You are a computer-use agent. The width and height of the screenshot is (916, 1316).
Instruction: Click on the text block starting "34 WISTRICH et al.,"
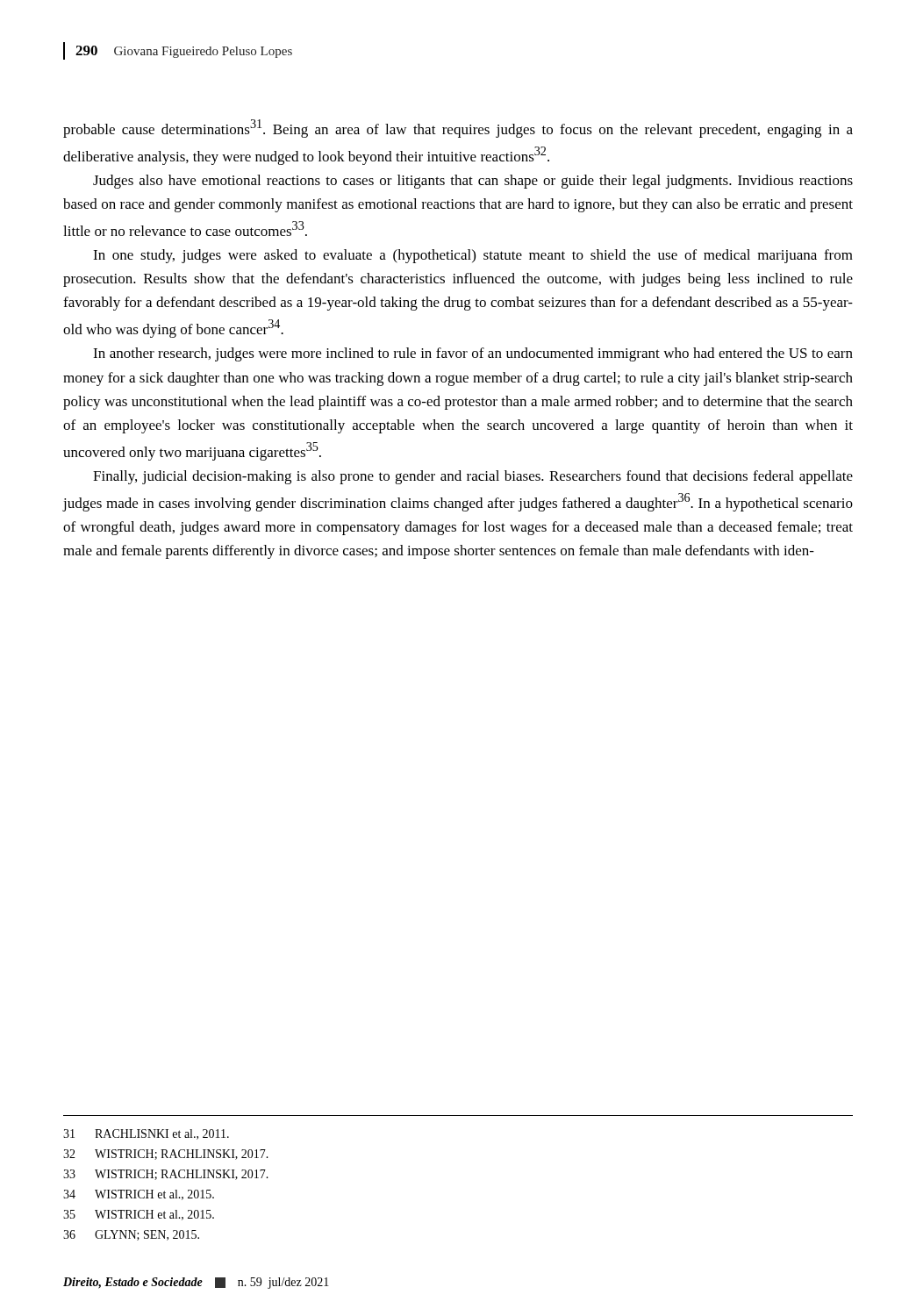point(139,1195)
